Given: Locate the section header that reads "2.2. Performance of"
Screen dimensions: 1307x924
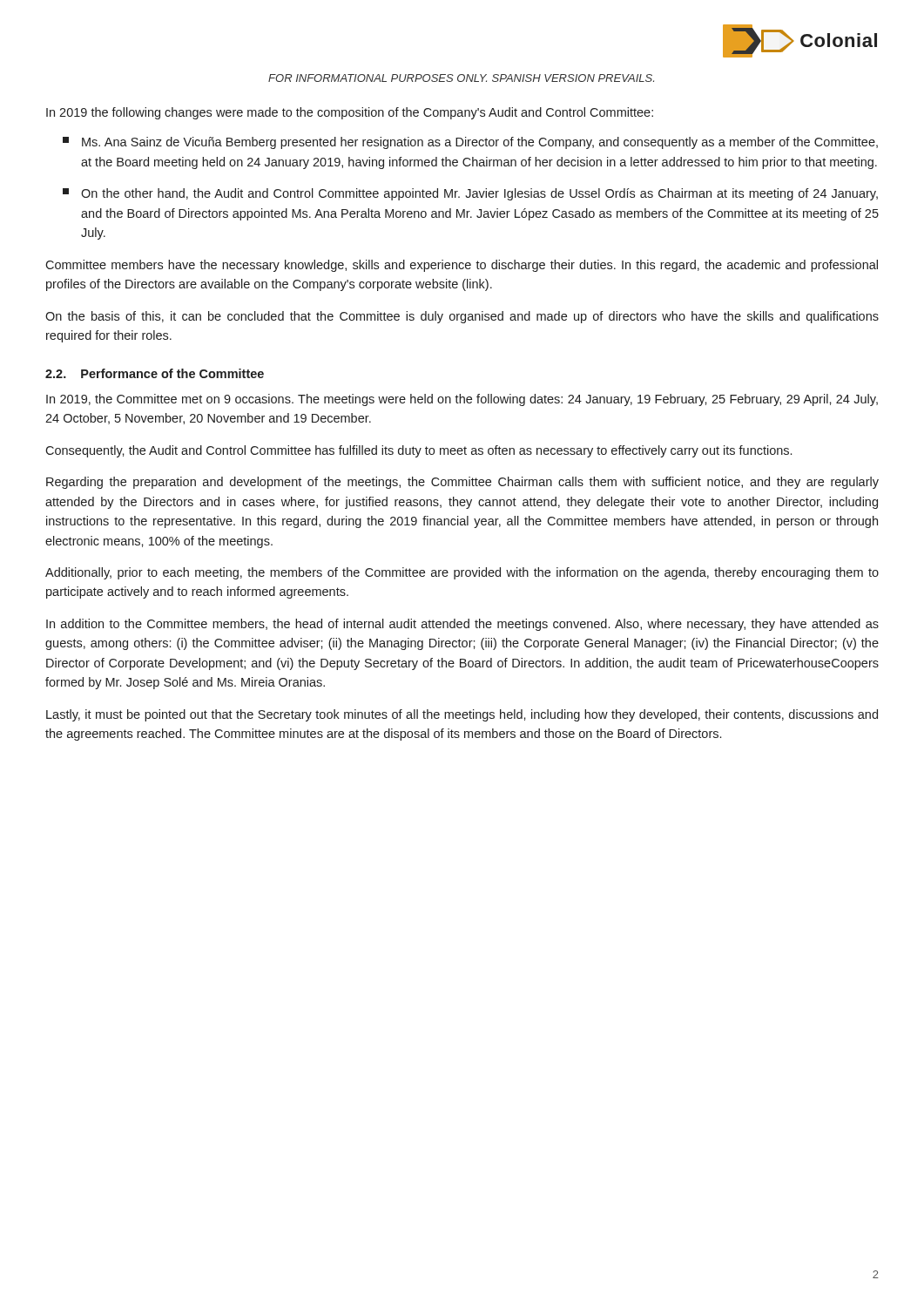Looking at the screenshot, I should coord(155,374).
